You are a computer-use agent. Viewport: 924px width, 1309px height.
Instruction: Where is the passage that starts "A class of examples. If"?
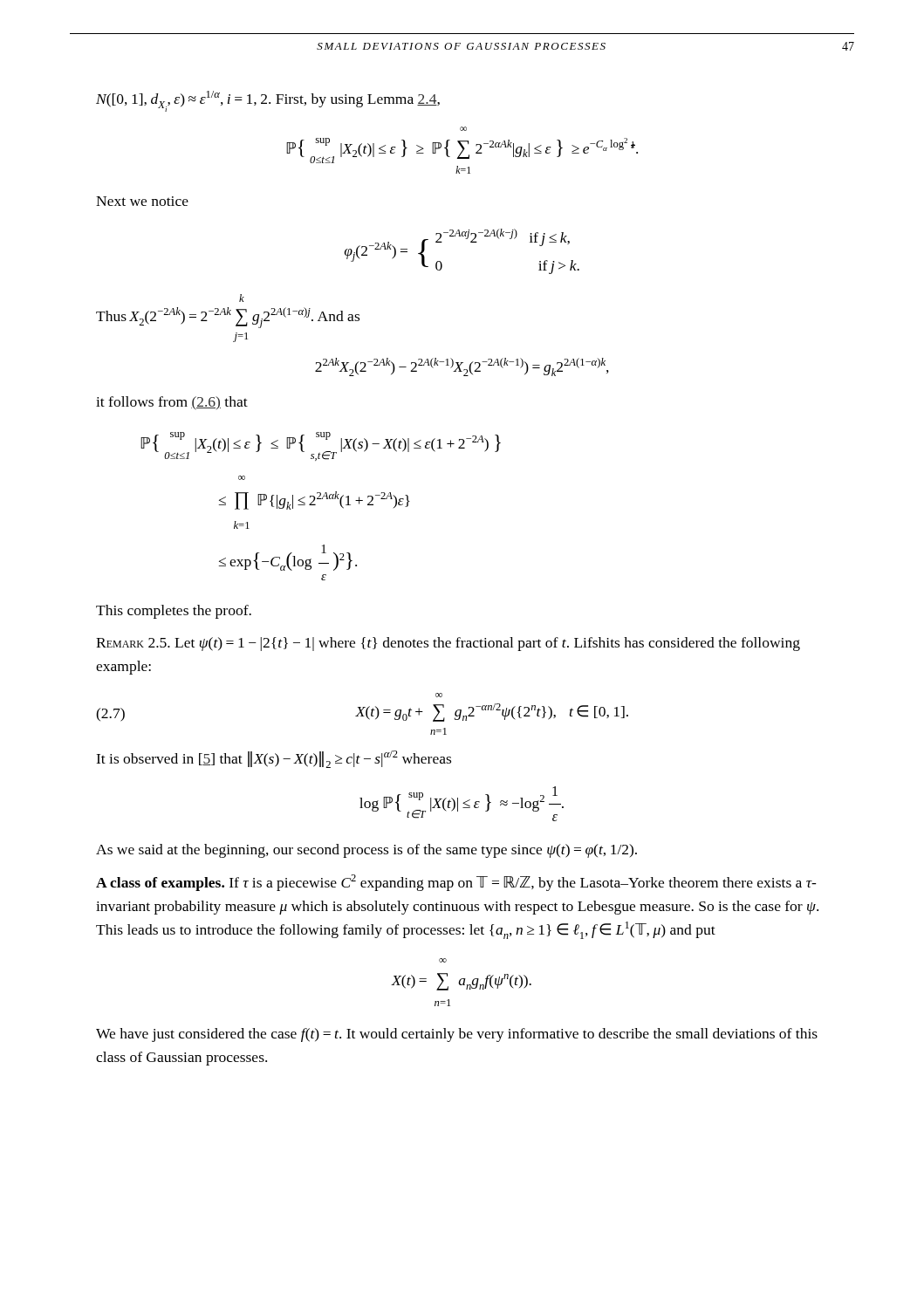[x=458, y=906]
